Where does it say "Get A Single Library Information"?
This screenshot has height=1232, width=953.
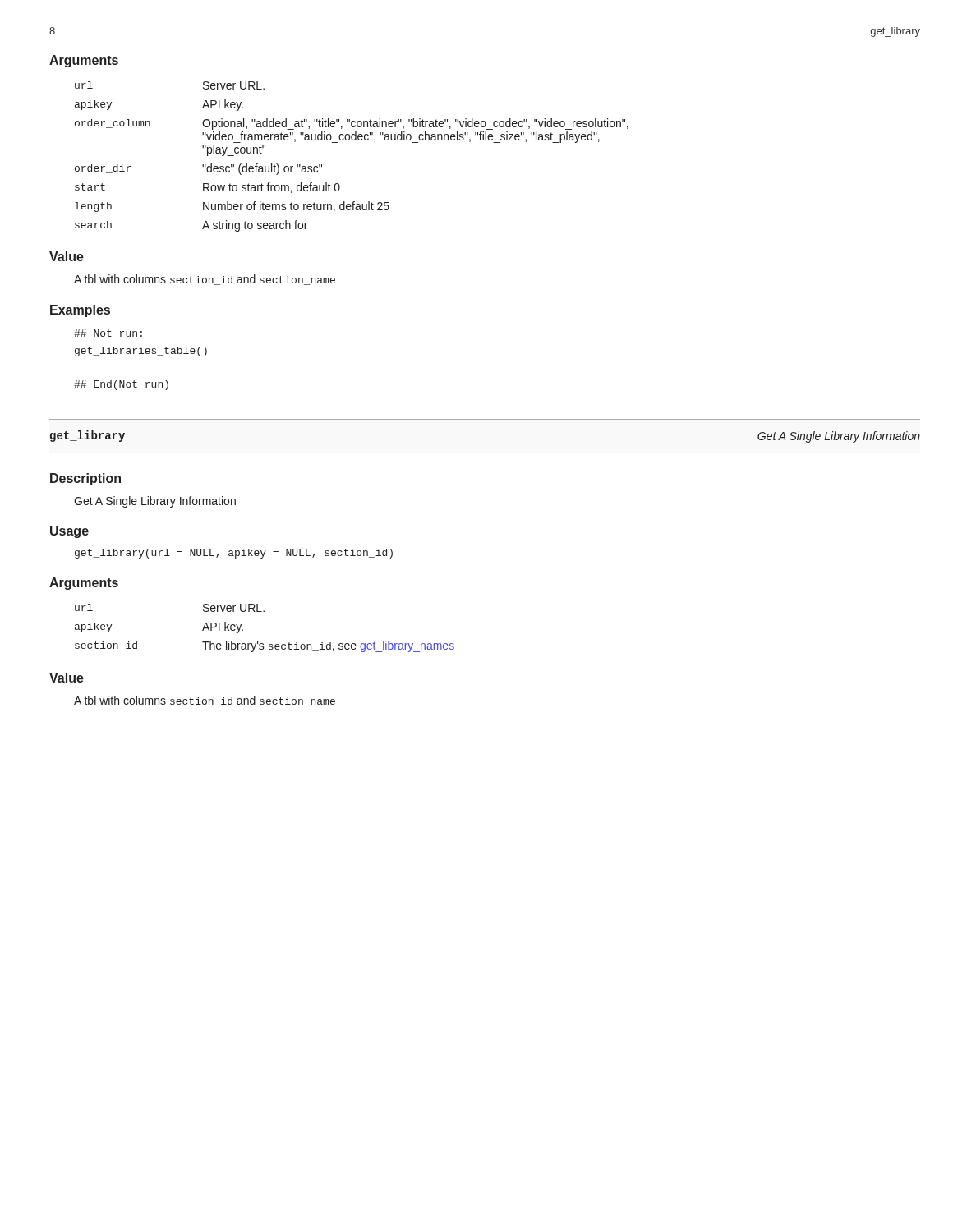[x=155, y=501]
